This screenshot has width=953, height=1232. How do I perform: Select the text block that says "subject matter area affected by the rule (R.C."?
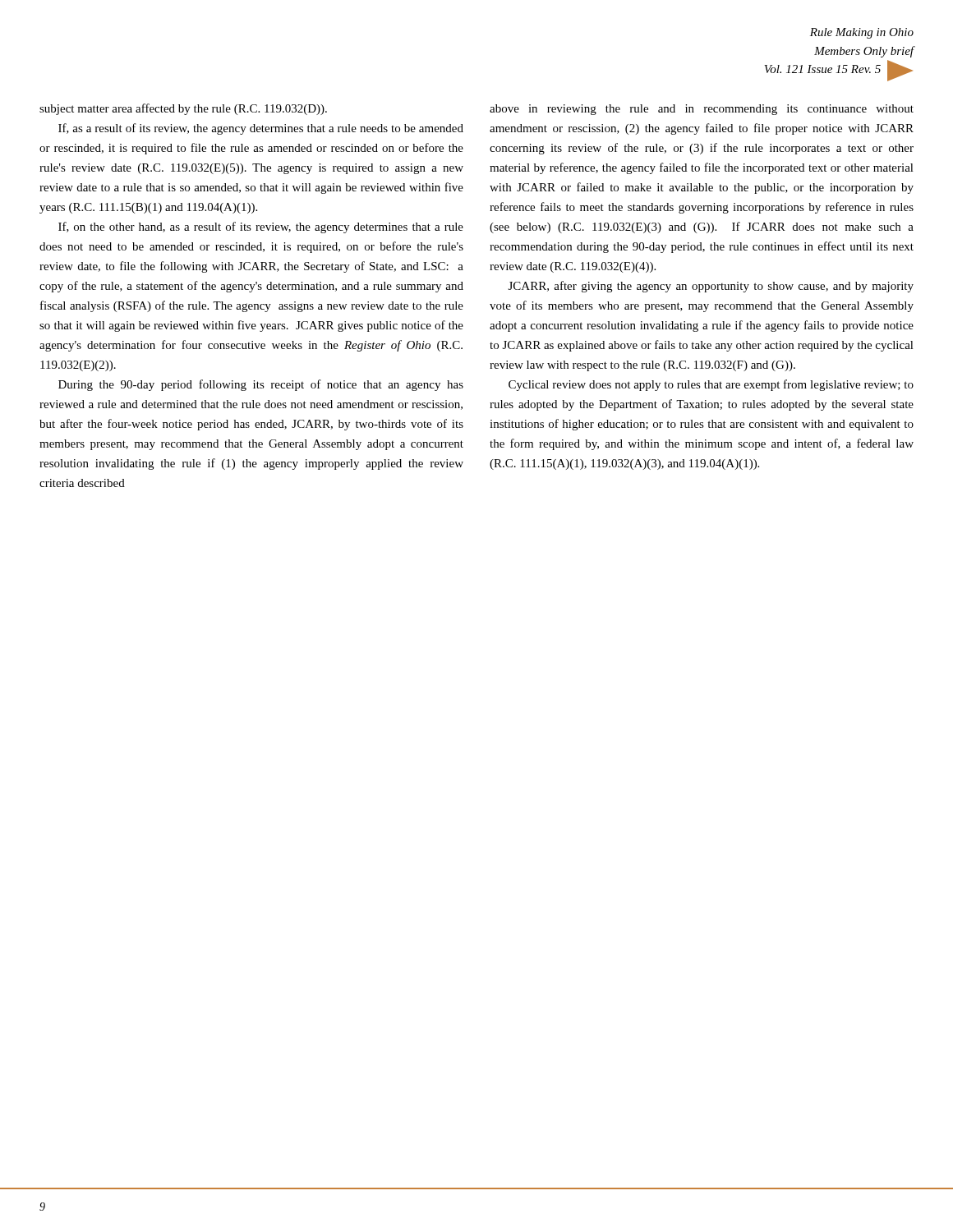[251, 296]
